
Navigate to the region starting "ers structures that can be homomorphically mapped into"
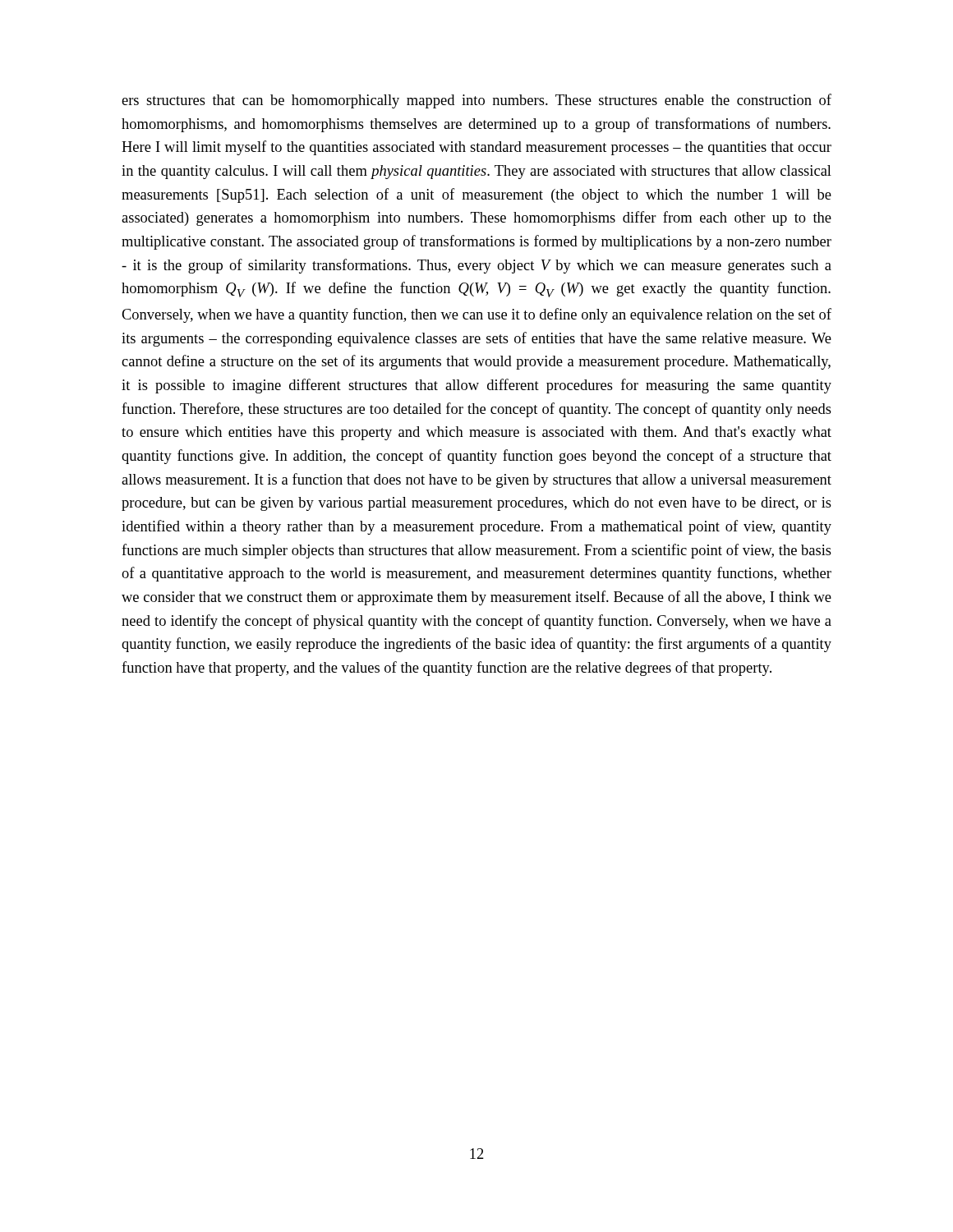pyautogui.click(x=476, y=384)
